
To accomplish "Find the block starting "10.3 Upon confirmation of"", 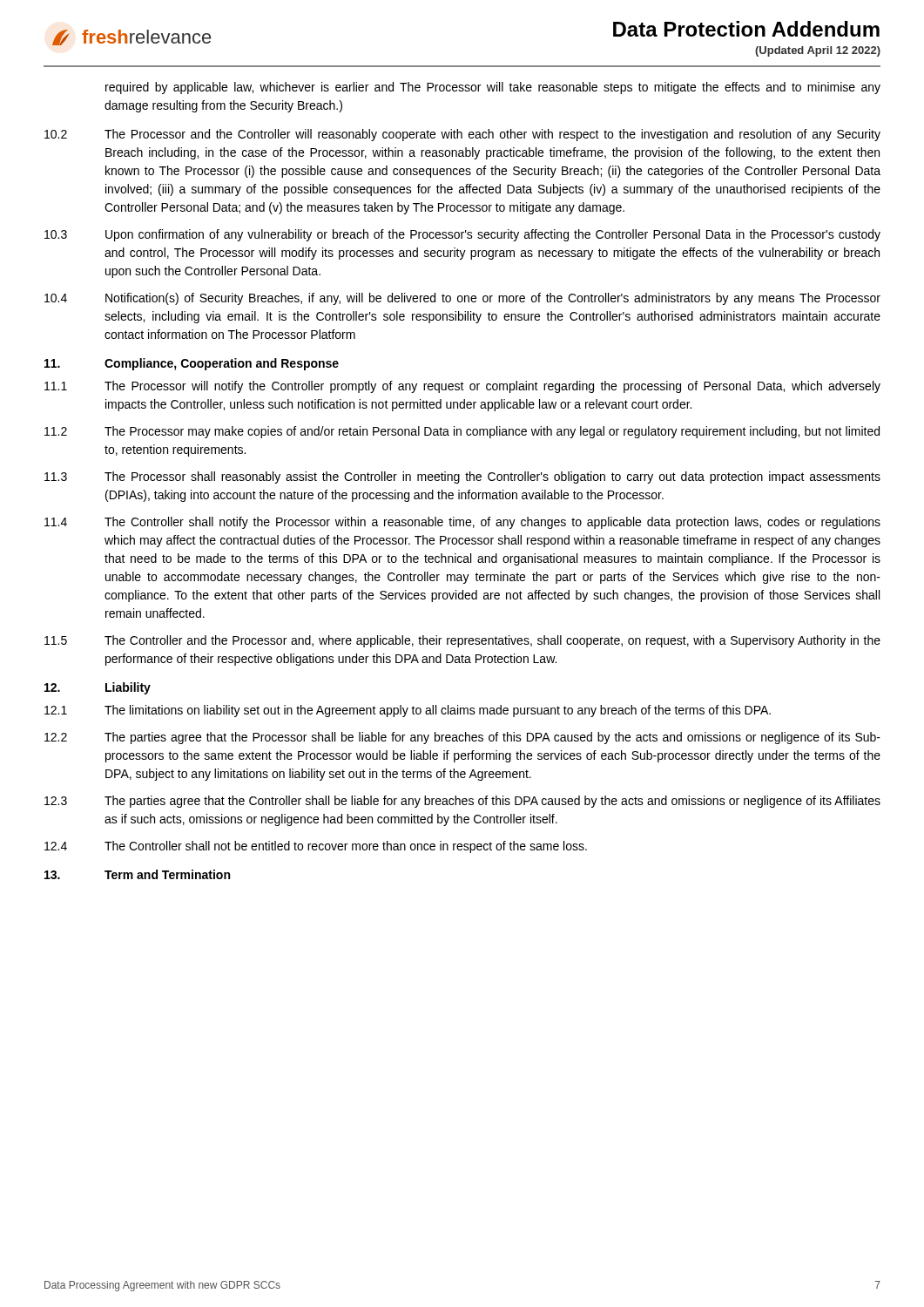I will coord(462,253).
